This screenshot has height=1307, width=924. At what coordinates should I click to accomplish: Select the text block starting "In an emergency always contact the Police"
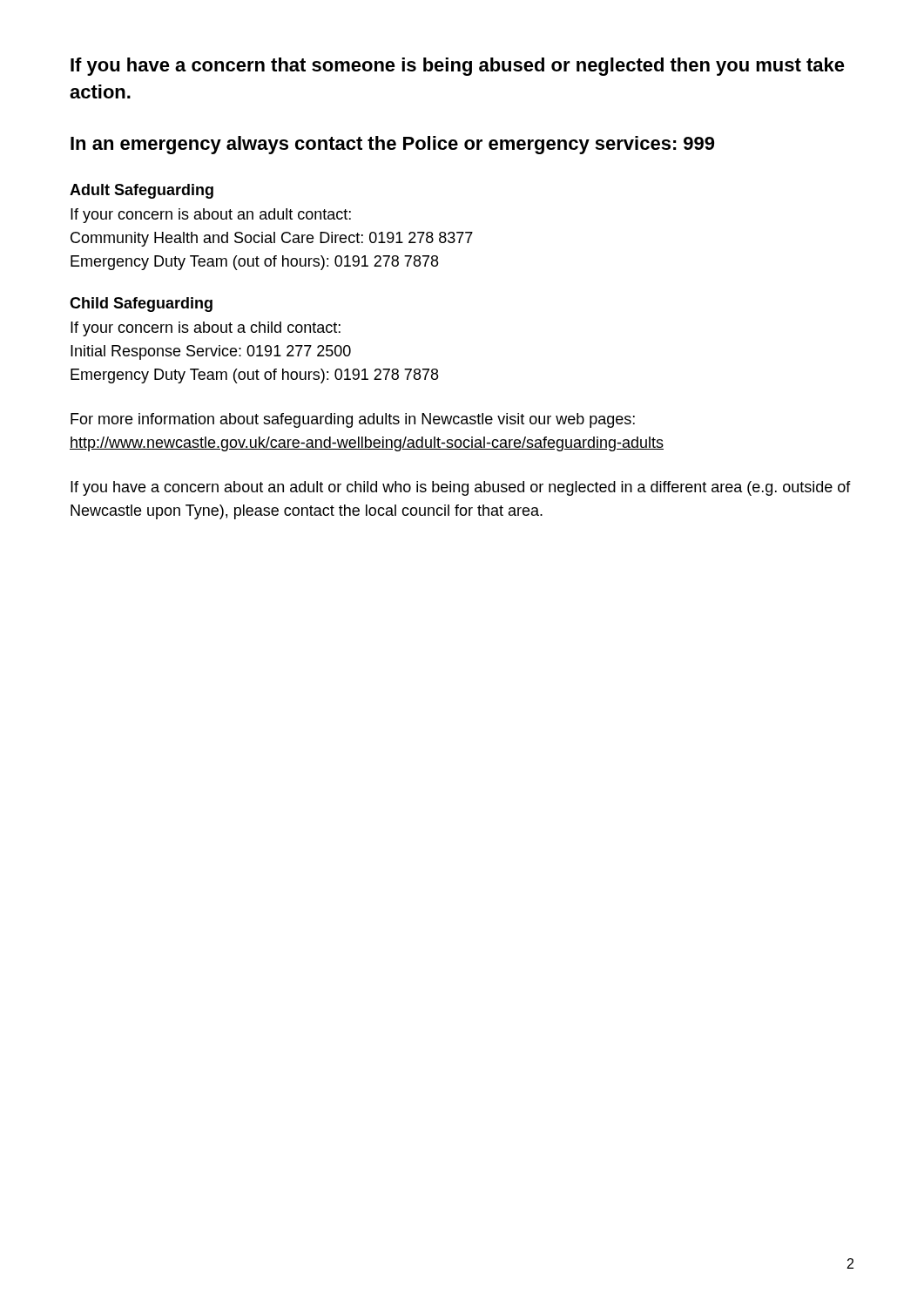point(392,143)
